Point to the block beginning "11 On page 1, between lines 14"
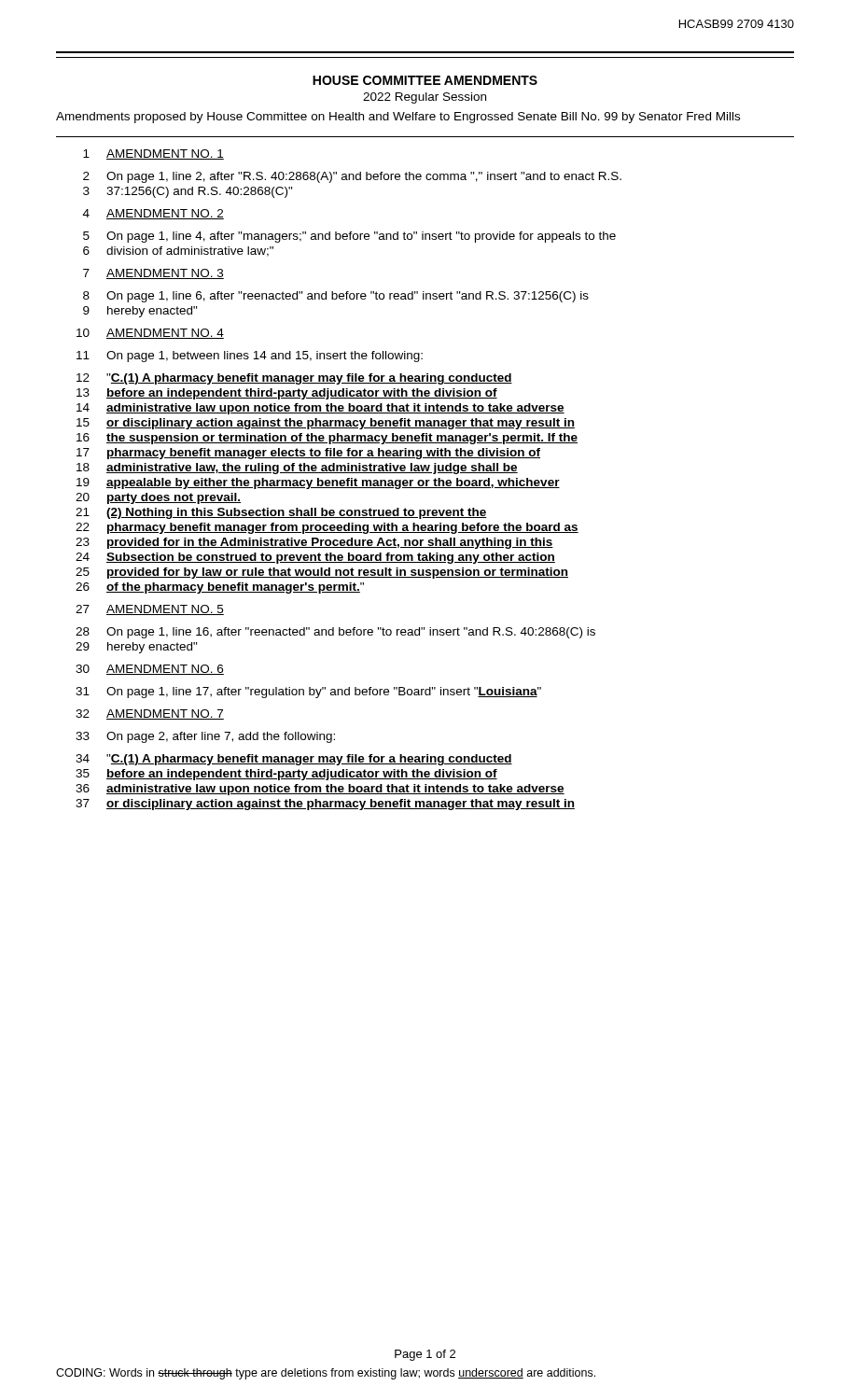This screenshot has width=850, height=1400. coord(425,355)
